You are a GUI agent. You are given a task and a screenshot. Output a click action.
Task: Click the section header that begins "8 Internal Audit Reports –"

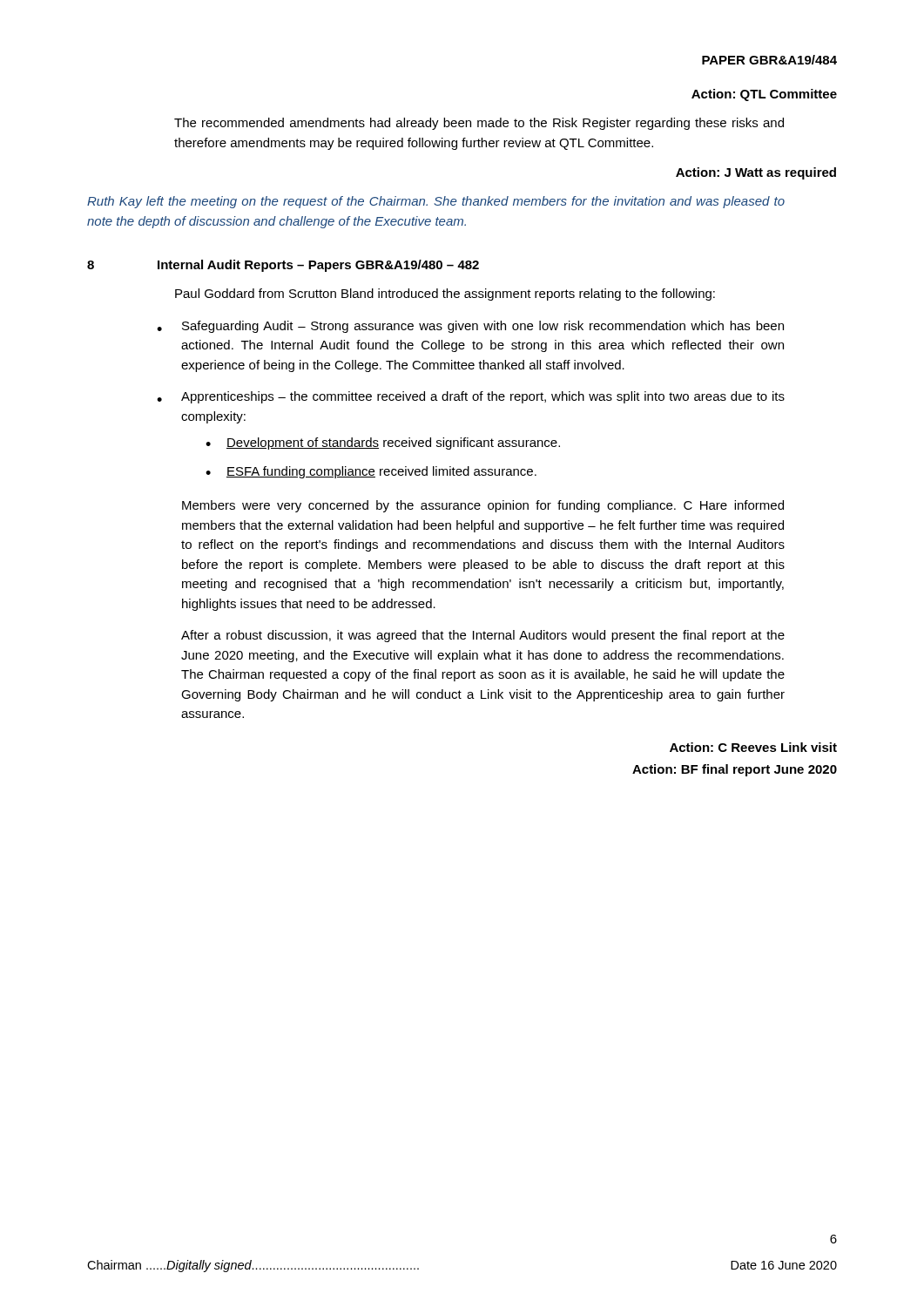point(283,264)
